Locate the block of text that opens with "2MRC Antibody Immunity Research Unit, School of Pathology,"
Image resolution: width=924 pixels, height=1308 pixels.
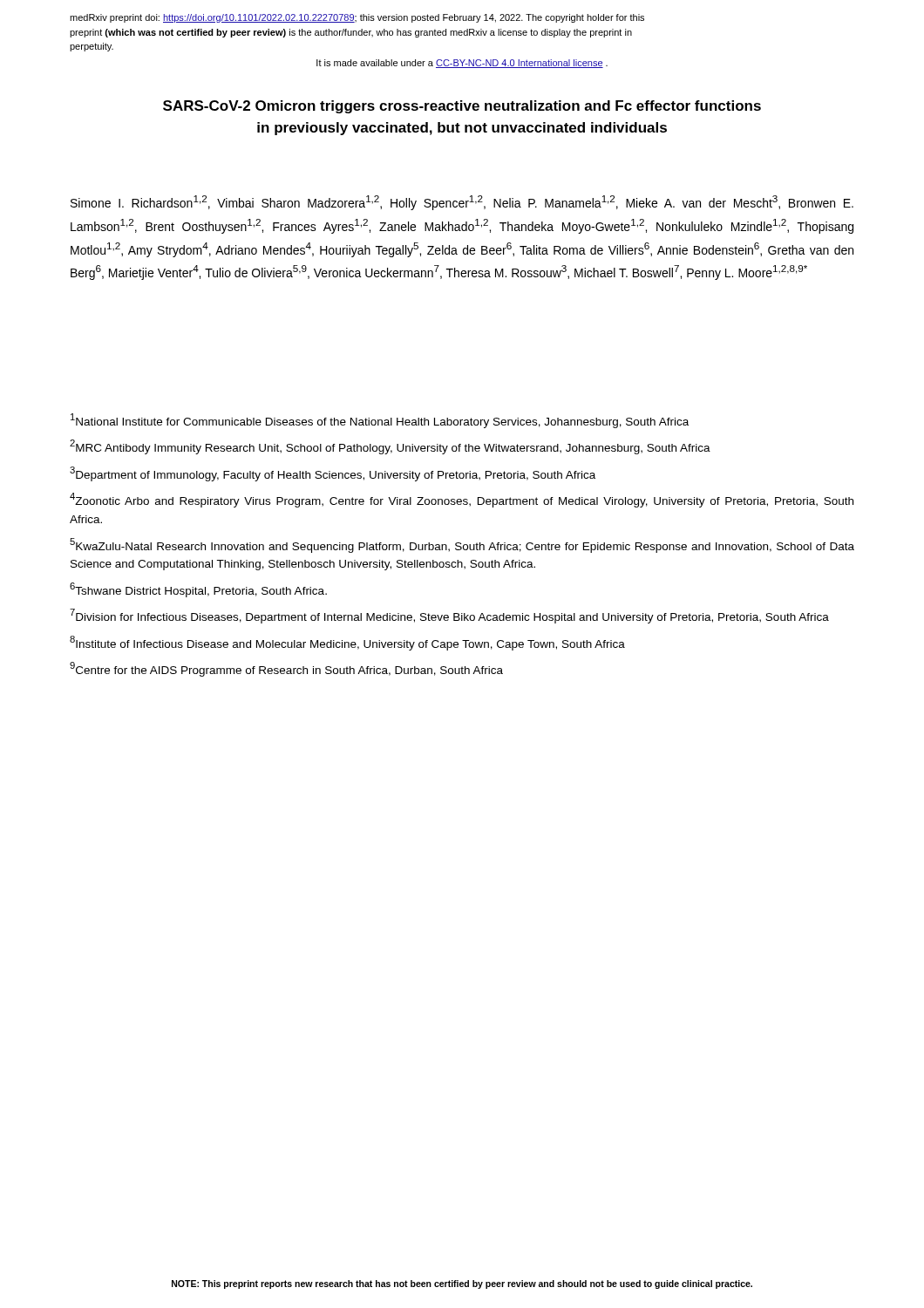tap(390, 446)
